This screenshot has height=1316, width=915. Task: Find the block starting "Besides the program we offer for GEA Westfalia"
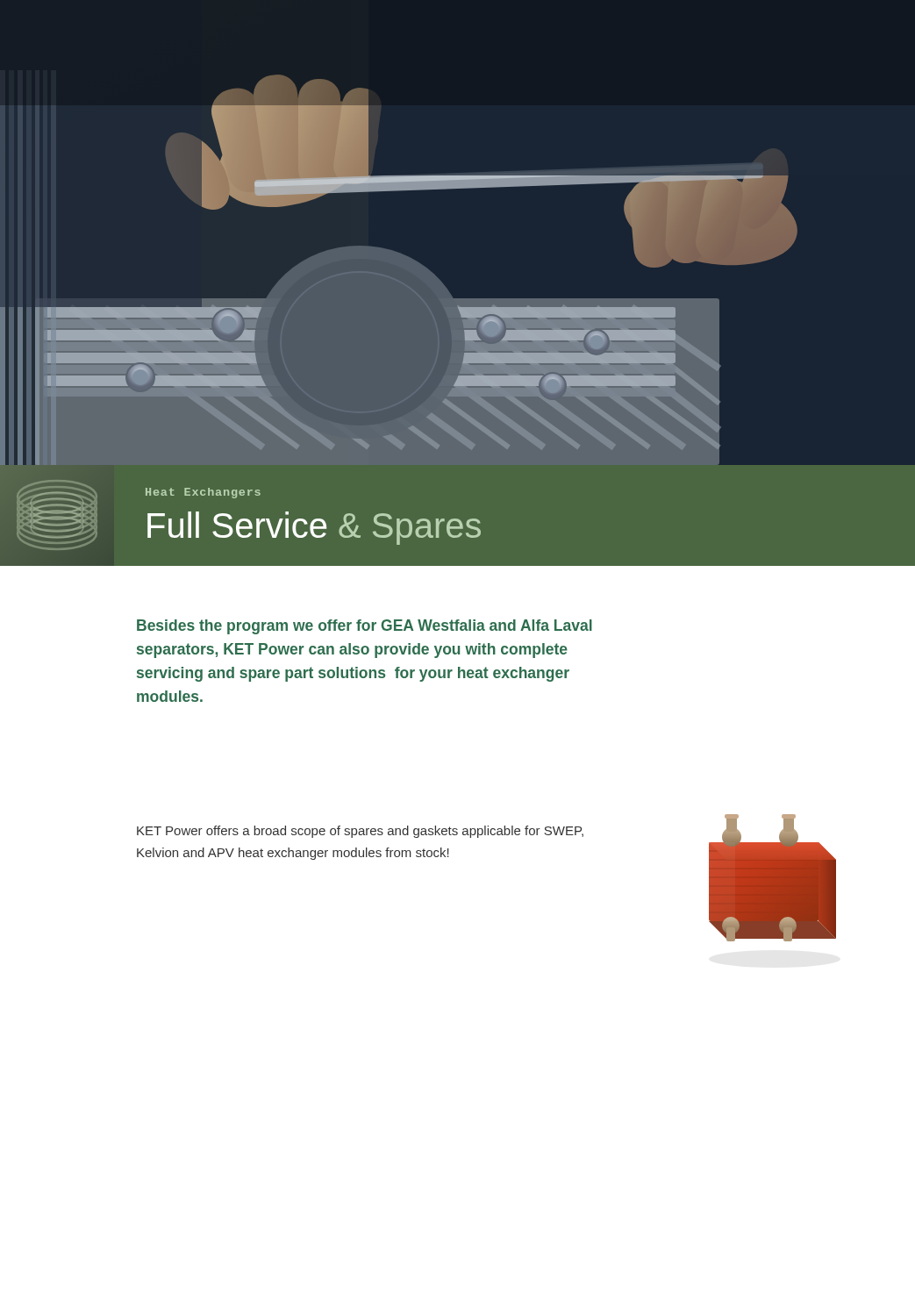(x=364, y=661)
